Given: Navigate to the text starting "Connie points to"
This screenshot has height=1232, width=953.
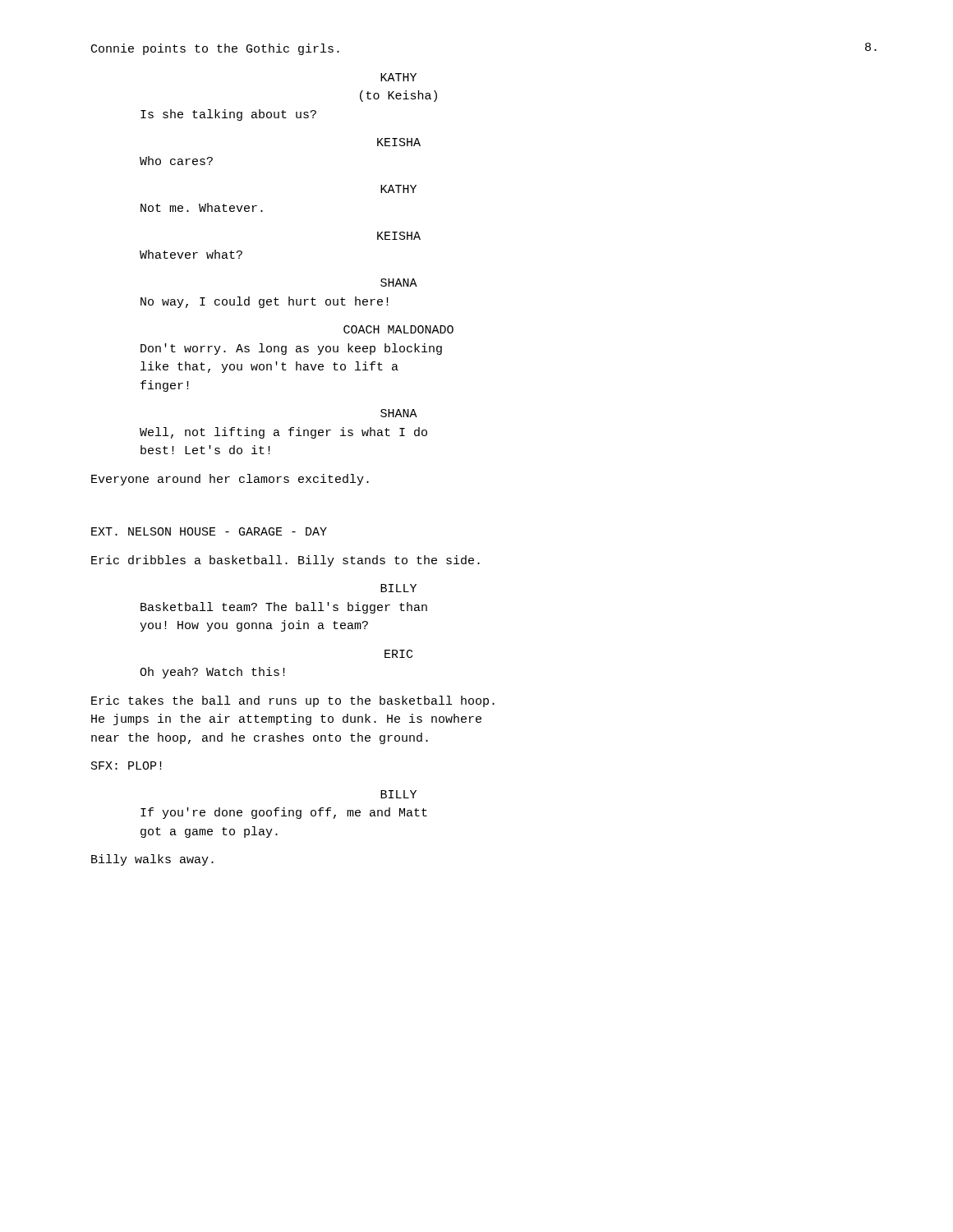Looking at the screenshot, I should click(216, 50).
